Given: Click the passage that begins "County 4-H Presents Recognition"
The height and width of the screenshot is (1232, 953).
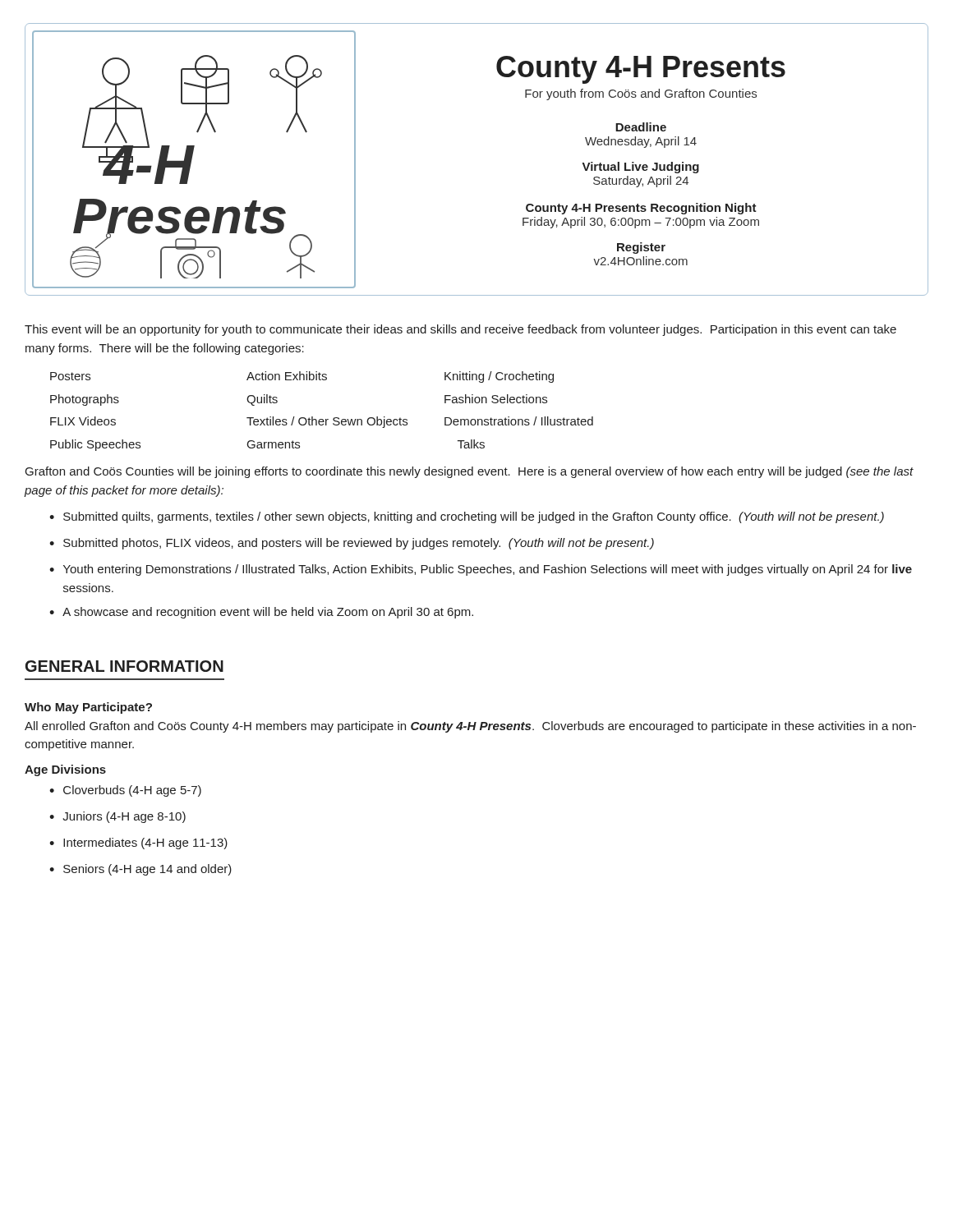Looking at the screenshot, I should (x=641, y=215).
